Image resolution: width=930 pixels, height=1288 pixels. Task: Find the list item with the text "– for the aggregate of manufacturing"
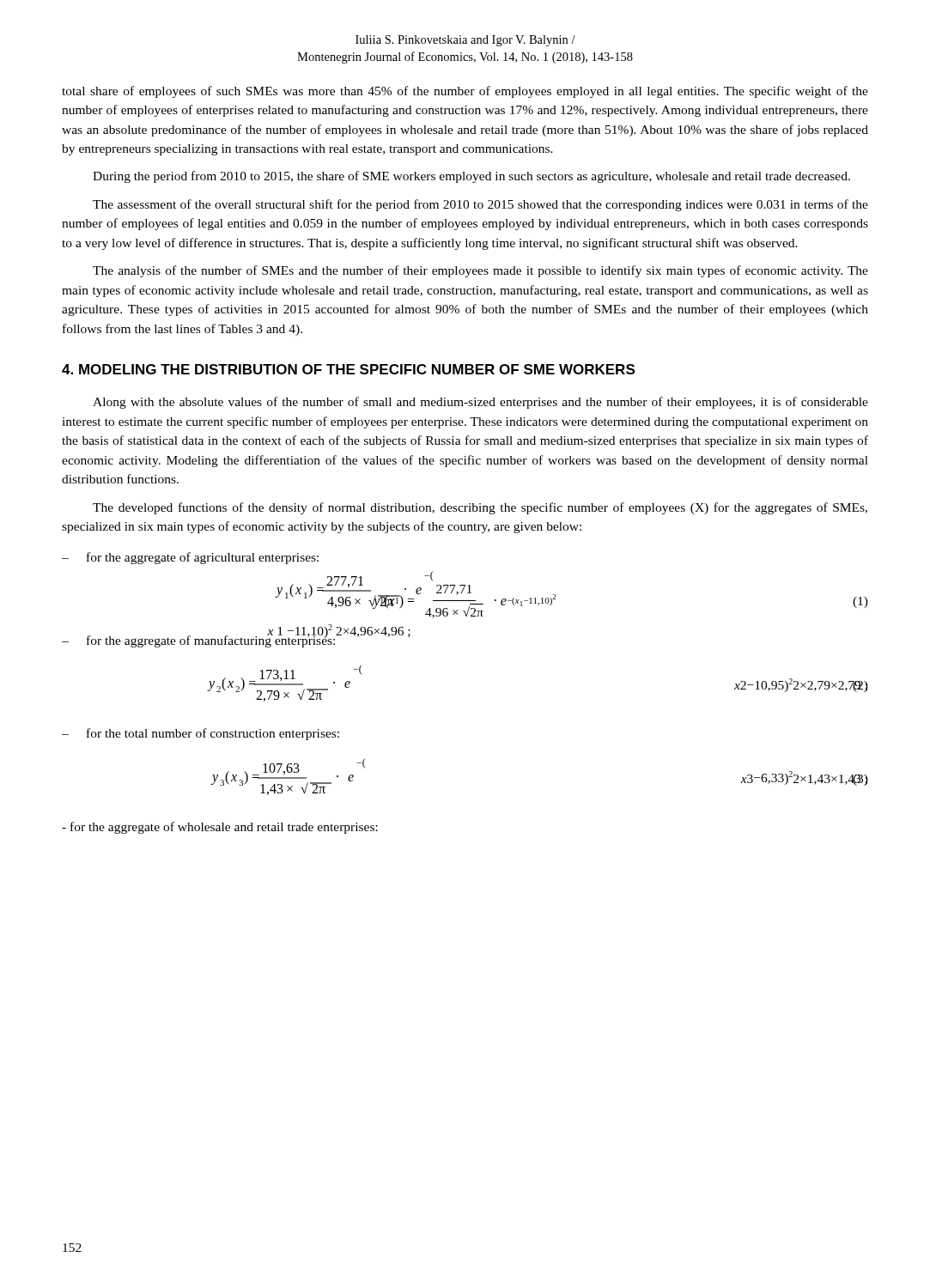click(236, 639)
